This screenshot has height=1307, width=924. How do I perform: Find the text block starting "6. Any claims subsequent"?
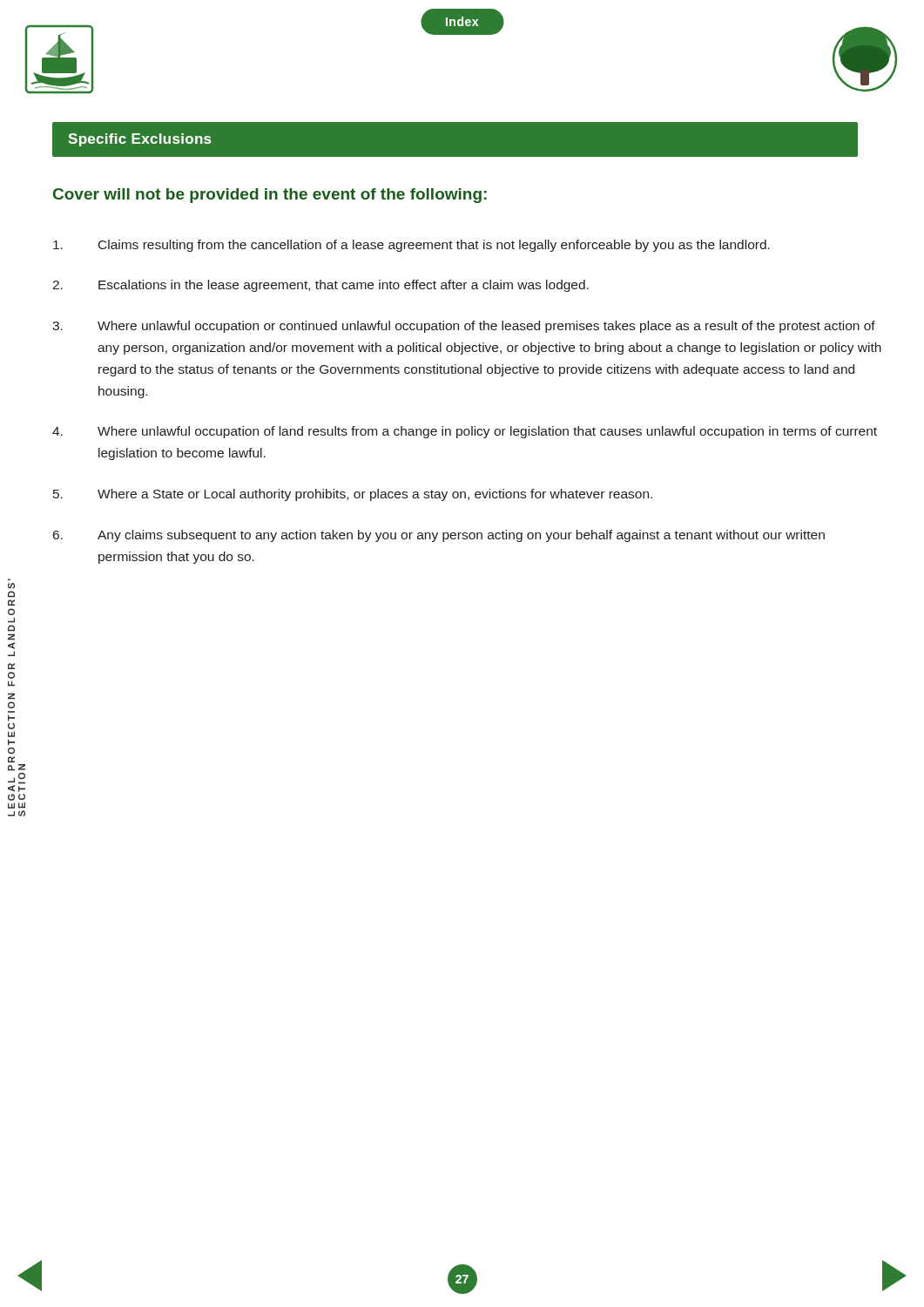point(471,546)
